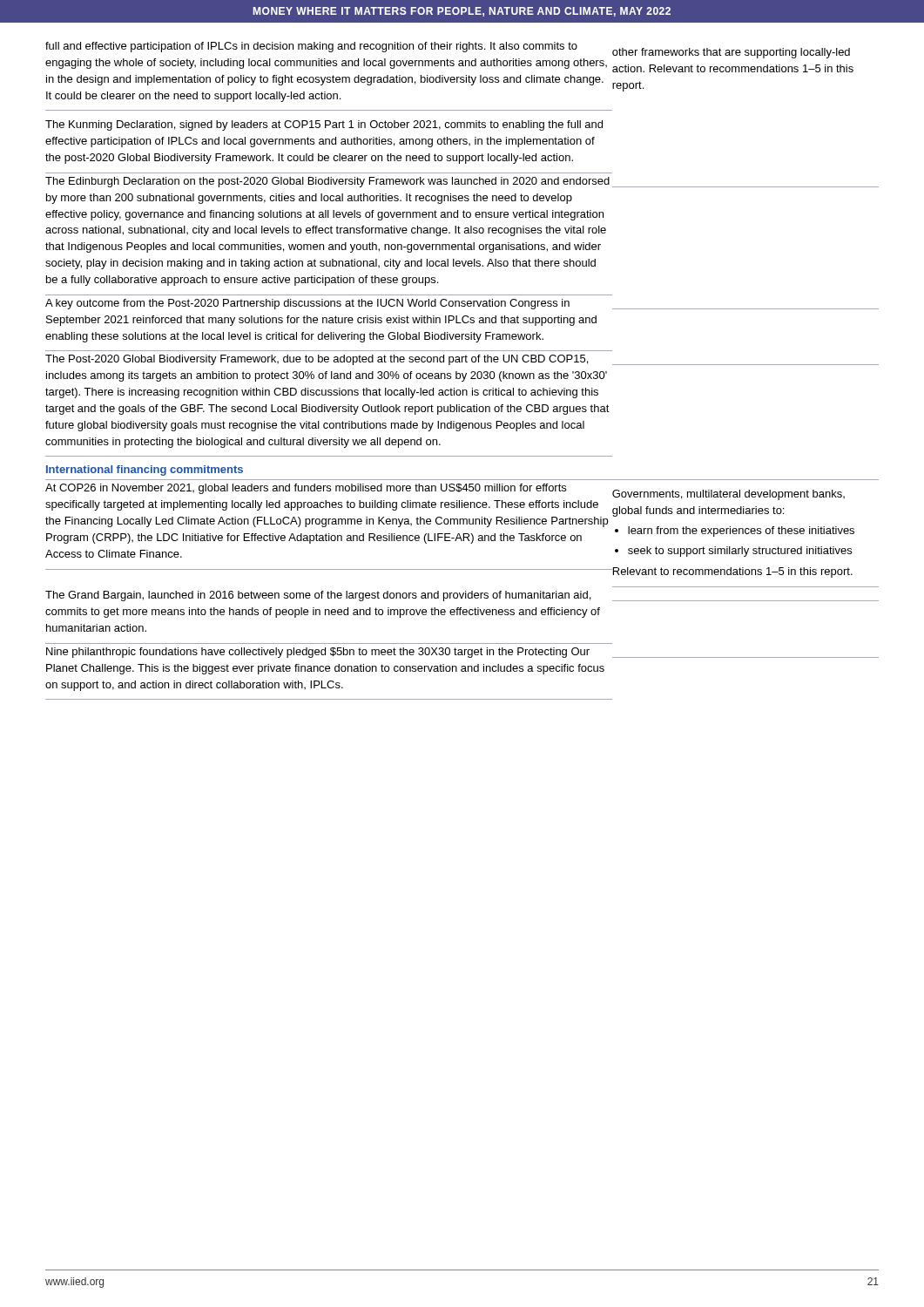Click on the passage starting "International financing commitments"

(144, 470)
